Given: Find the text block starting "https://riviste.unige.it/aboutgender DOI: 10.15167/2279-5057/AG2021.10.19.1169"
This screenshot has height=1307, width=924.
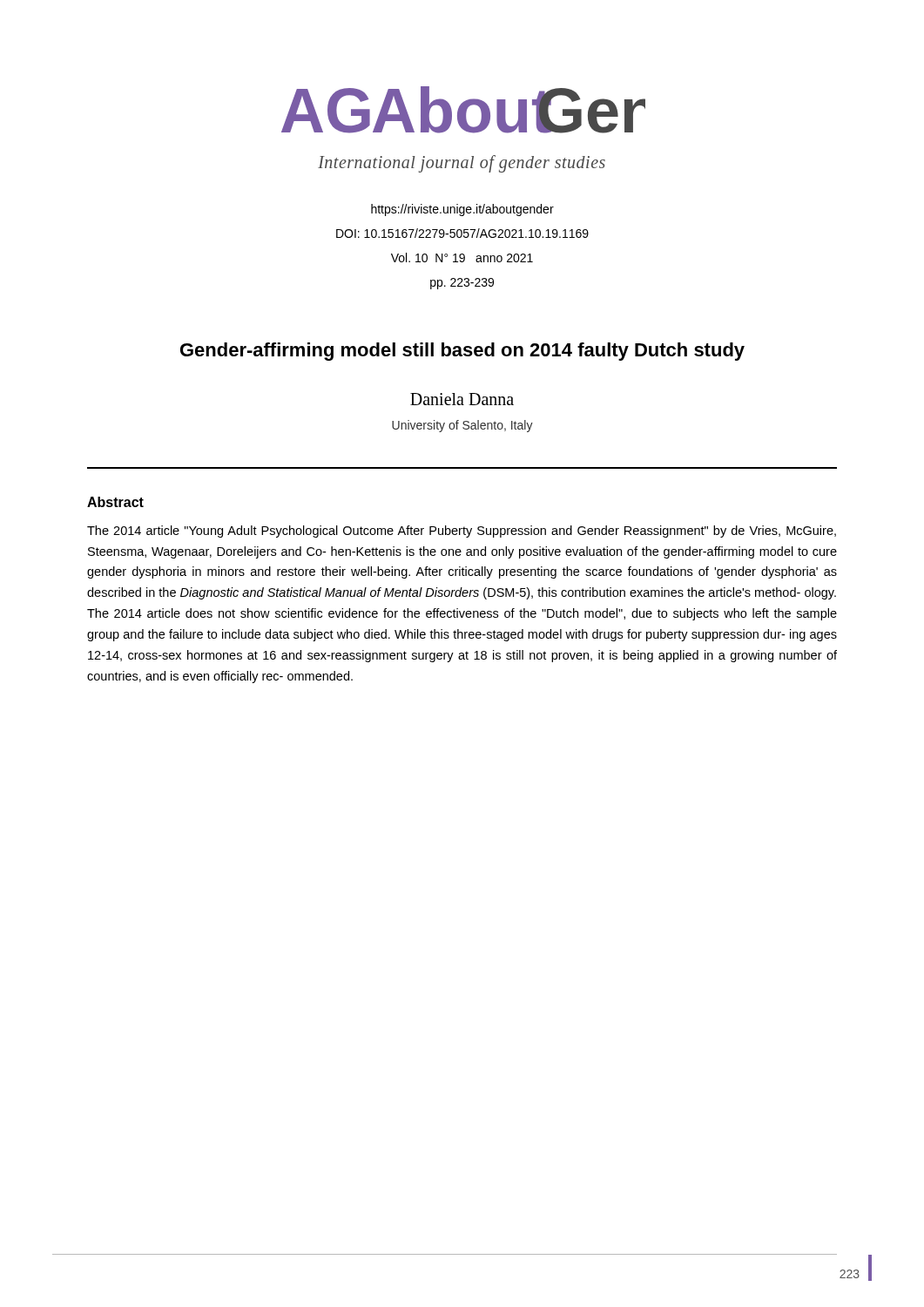Looking at the screenshot, I should (462, 246).
